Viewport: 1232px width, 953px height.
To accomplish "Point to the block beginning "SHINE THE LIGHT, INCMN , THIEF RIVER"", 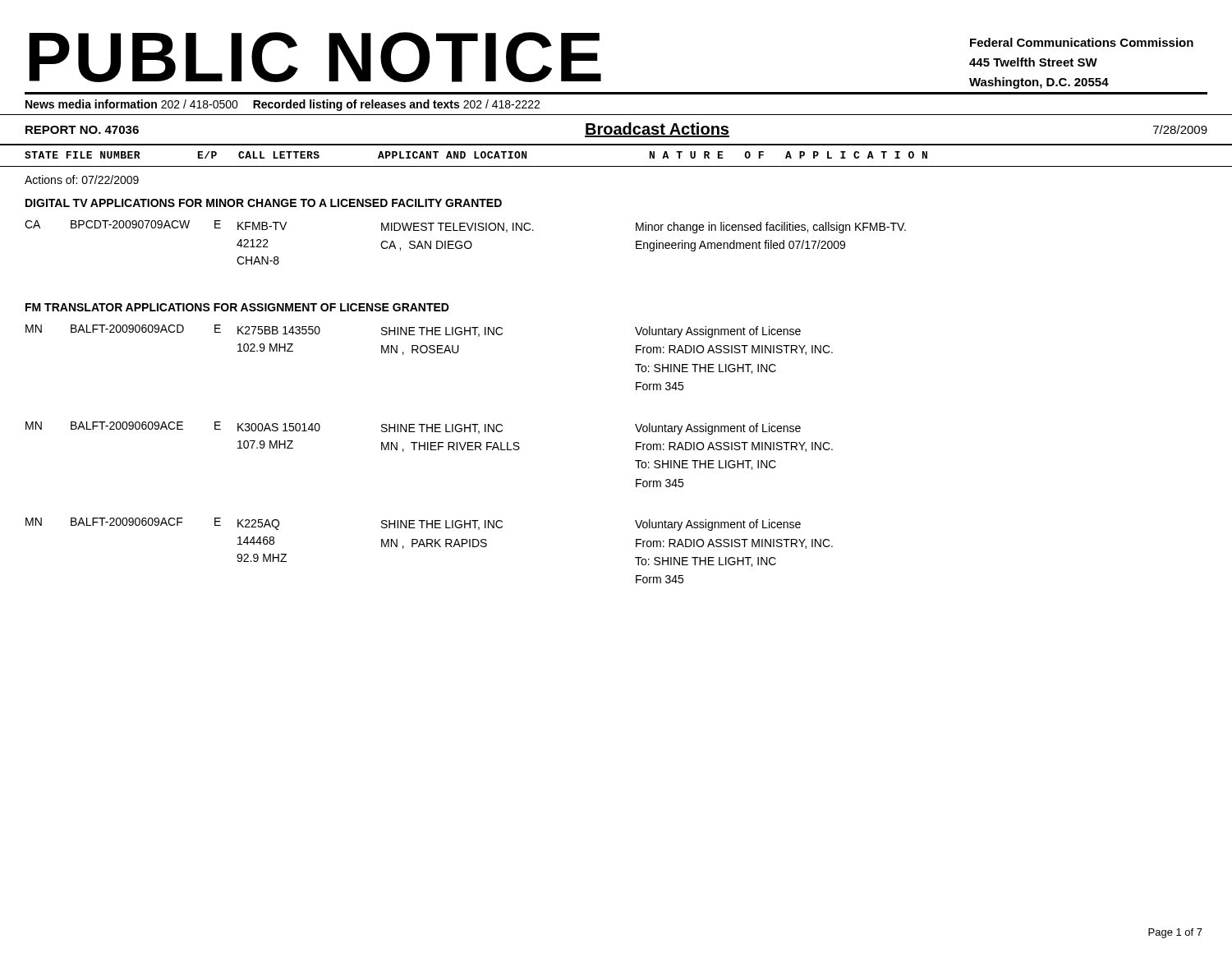I will coord(450,437).
